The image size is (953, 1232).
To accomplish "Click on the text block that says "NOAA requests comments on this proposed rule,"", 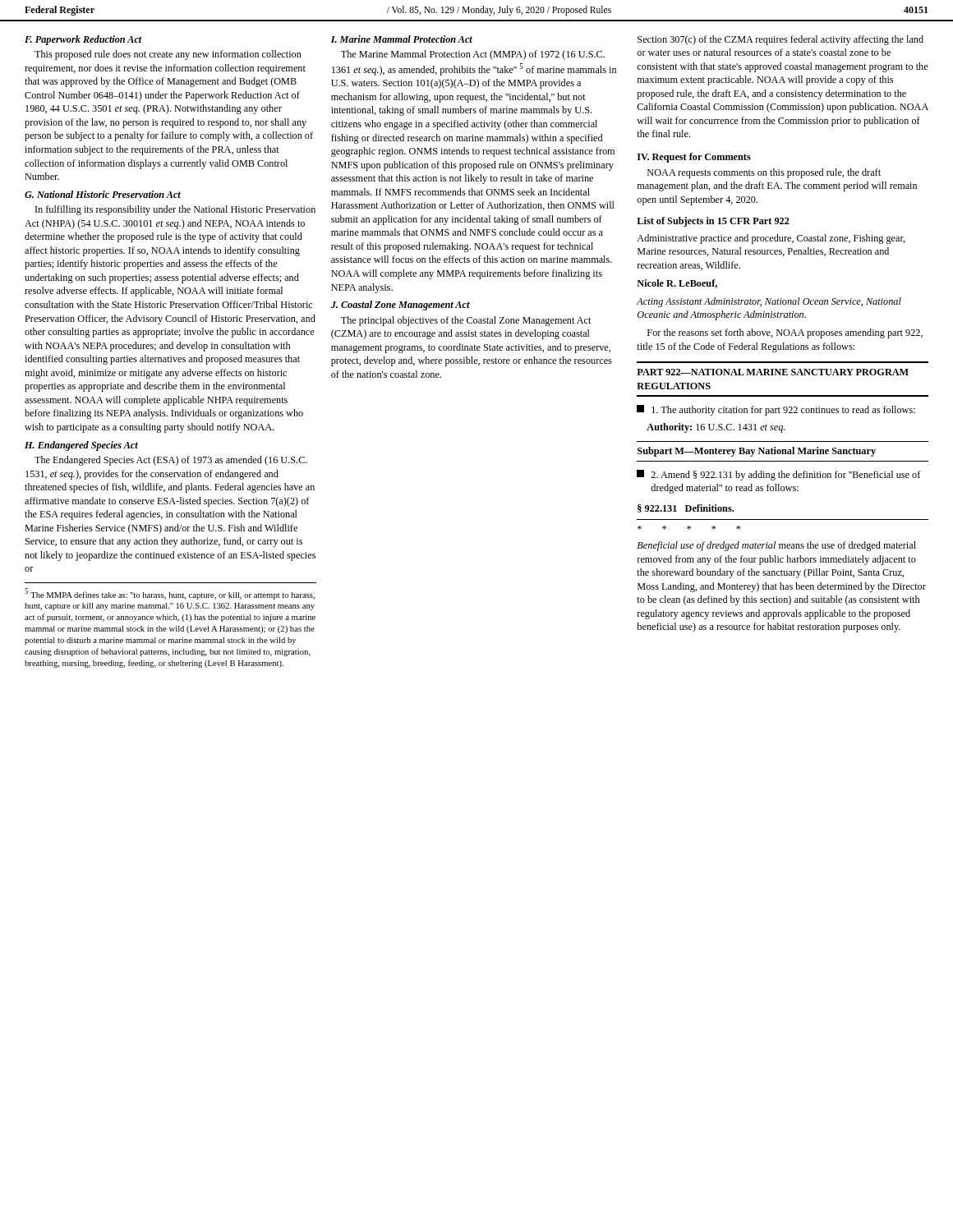I will pos(783,186).
